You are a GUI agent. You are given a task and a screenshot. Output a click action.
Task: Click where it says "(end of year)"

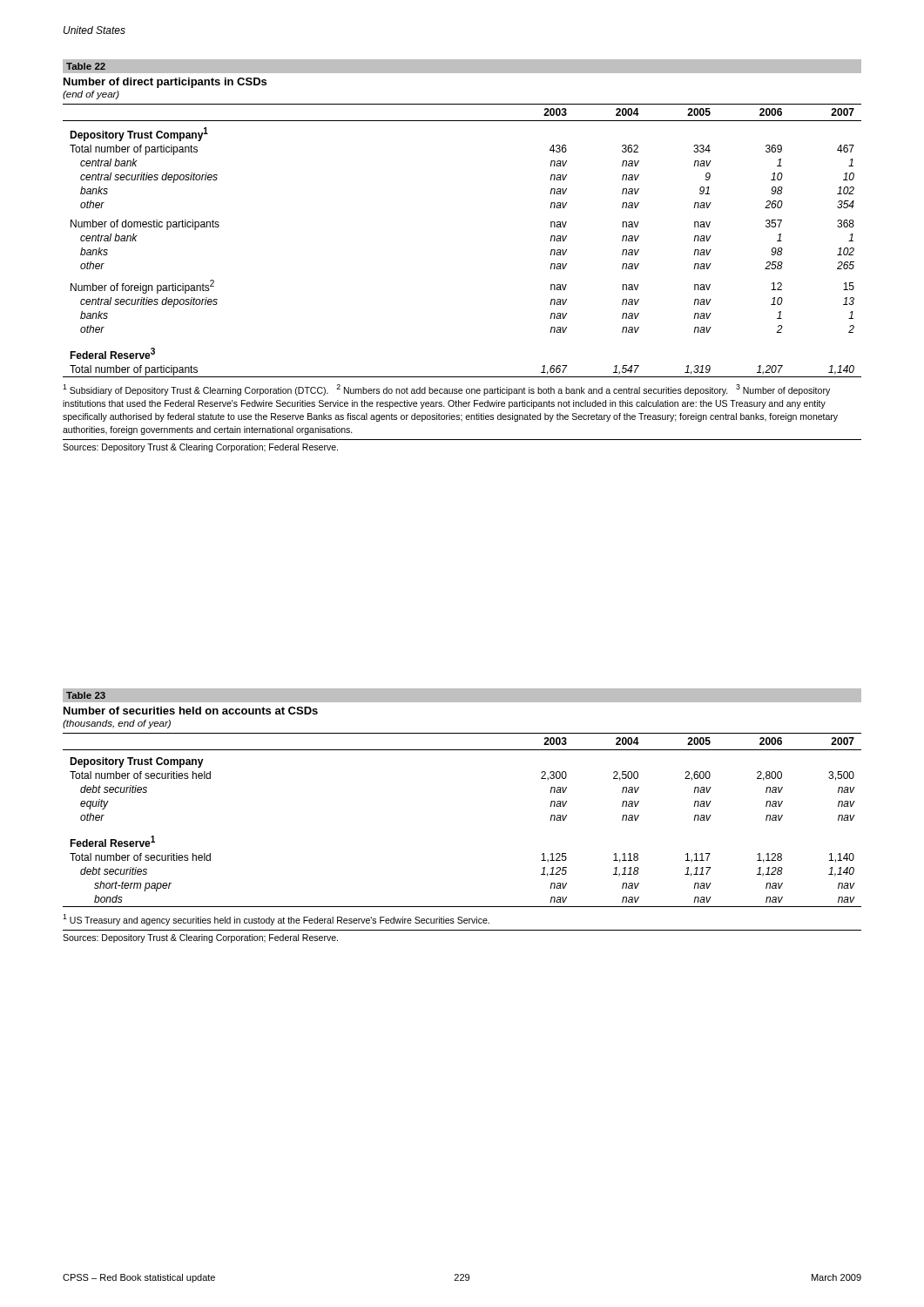[91, 94]
